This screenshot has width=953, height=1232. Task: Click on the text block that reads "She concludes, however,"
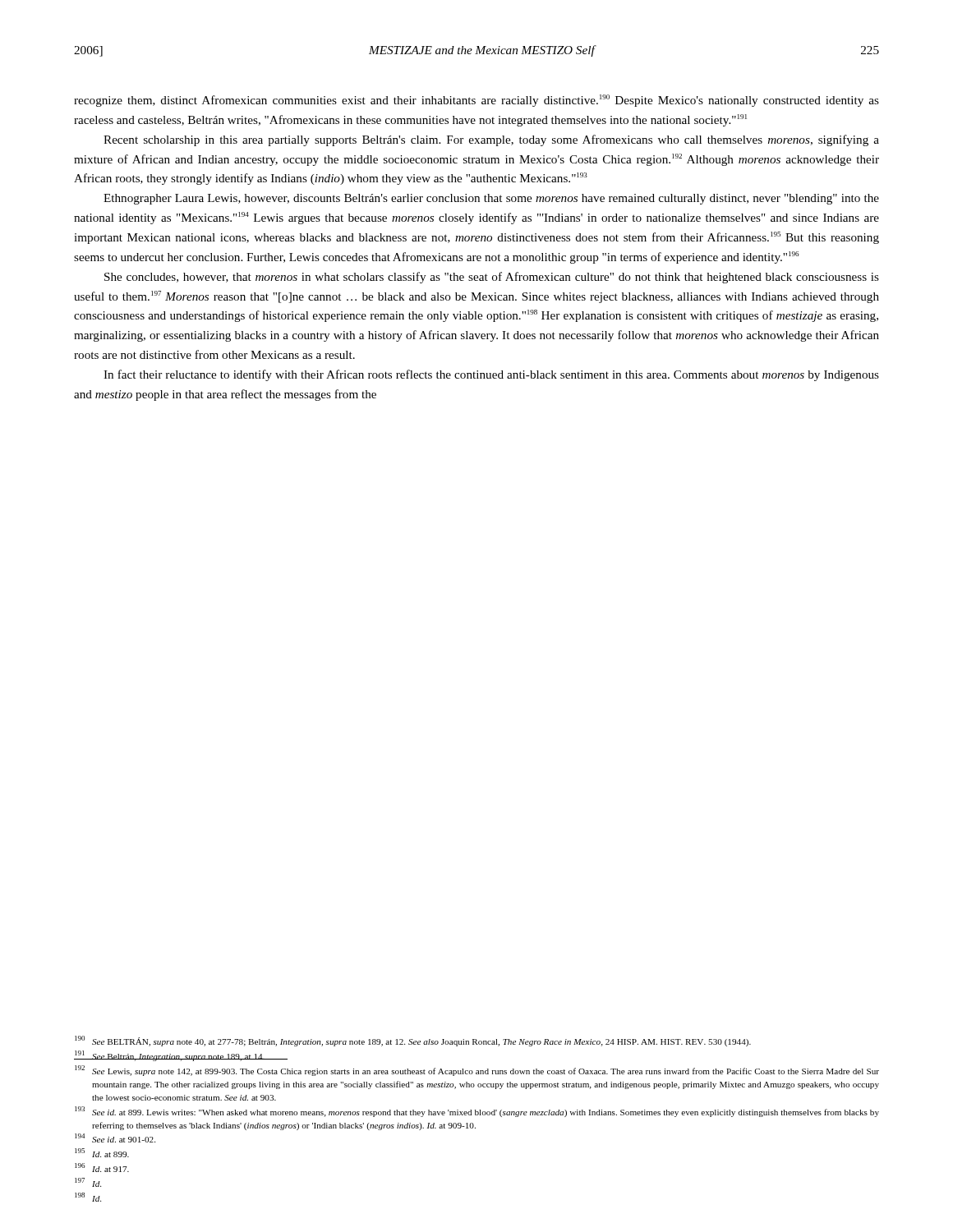click(476, 316)
